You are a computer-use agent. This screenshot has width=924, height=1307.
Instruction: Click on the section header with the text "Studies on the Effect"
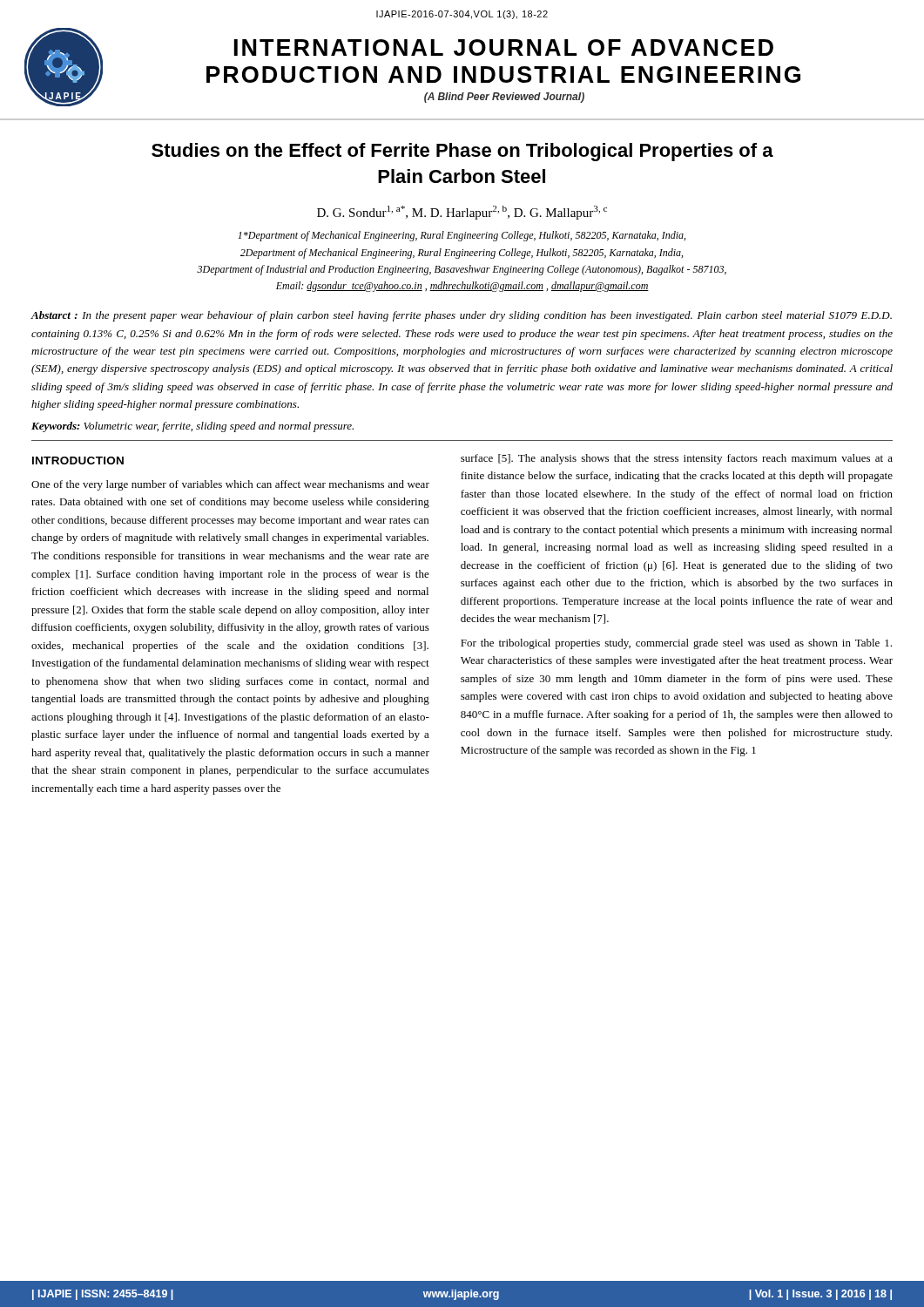(462, 163)
